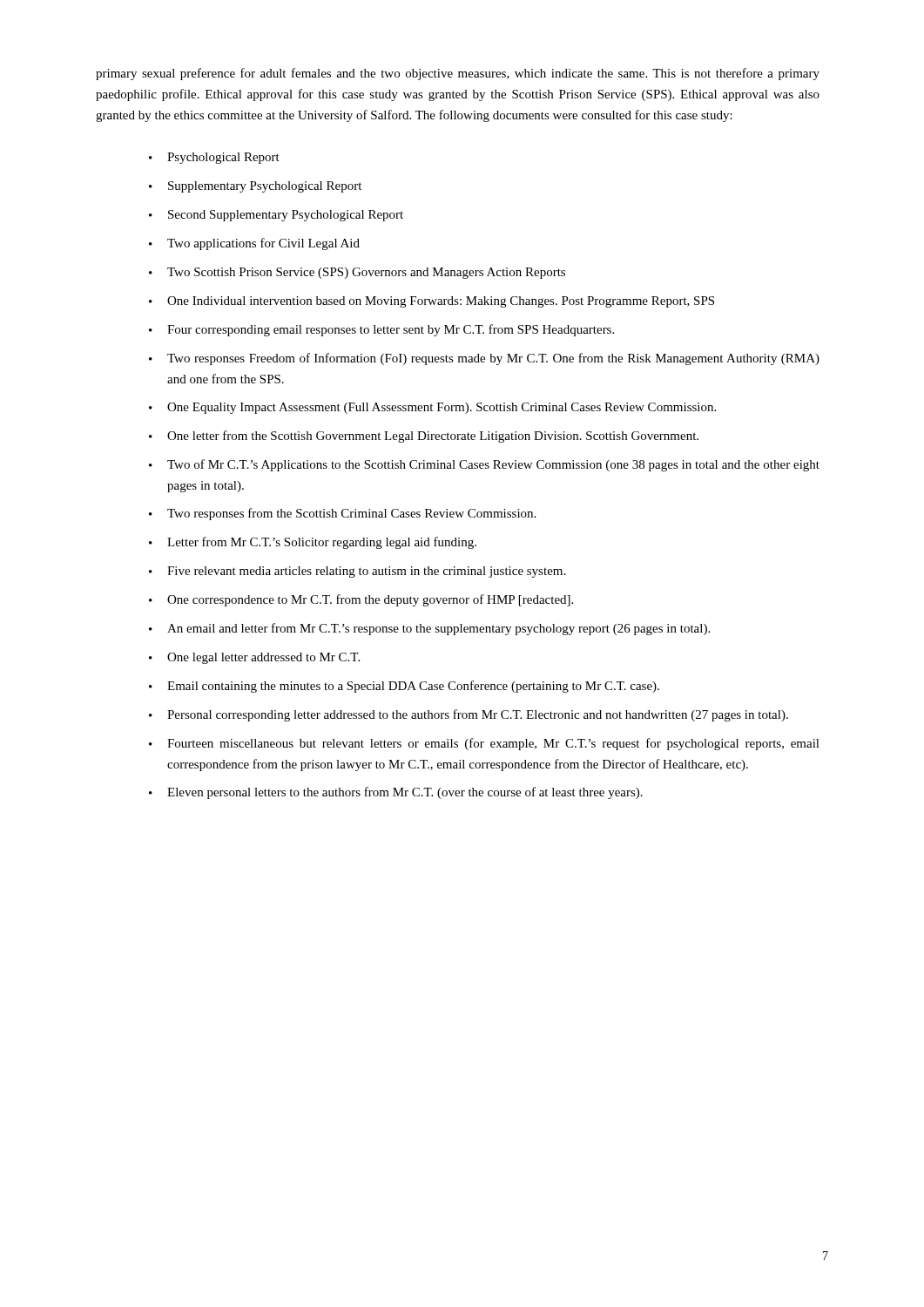Point to the block beginning "• Personal corresponding"

pos(484,715)
